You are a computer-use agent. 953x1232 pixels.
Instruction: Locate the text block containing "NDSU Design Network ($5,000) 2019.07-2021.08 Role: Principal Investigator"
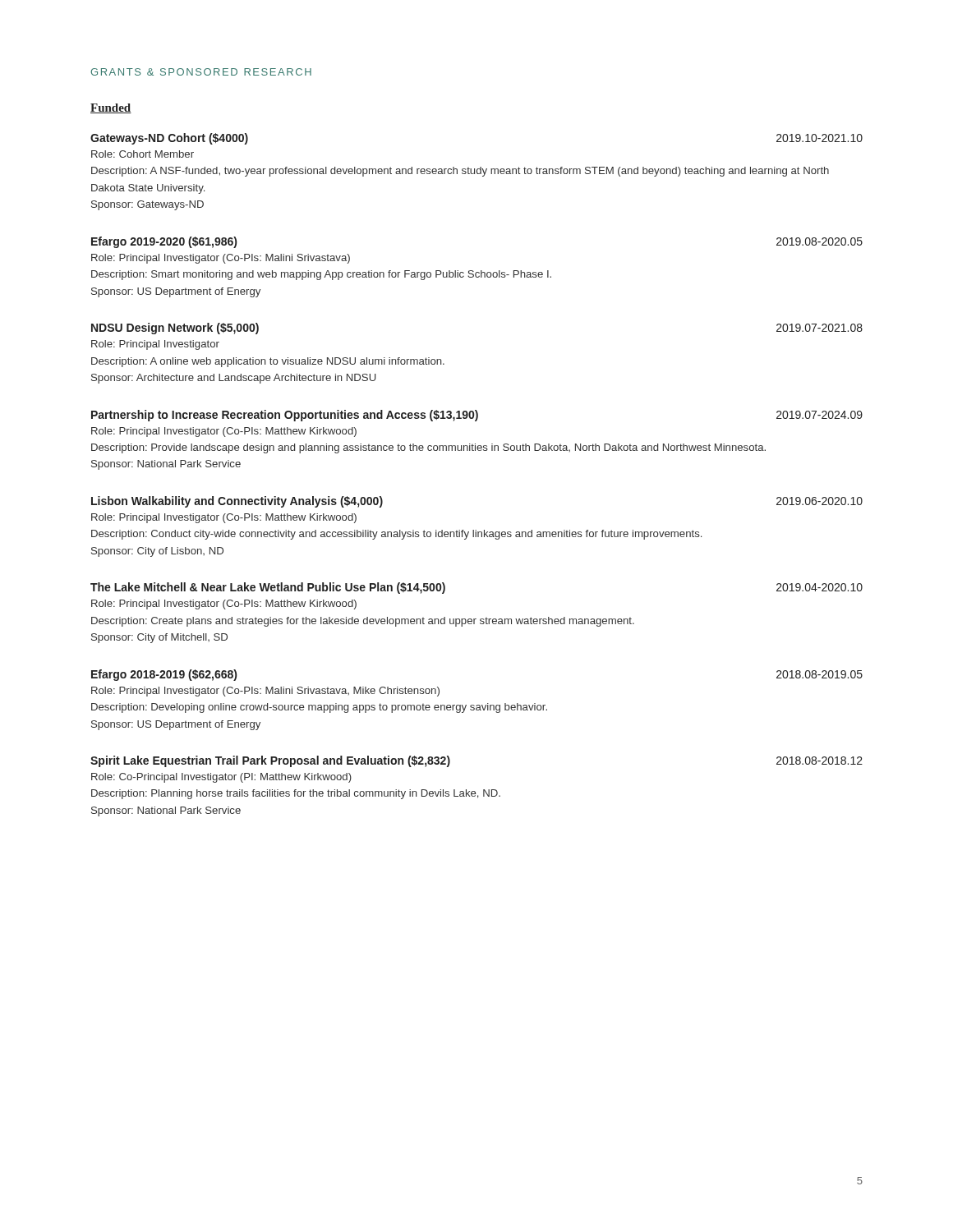pyautogui.click(x=171, y=328)
